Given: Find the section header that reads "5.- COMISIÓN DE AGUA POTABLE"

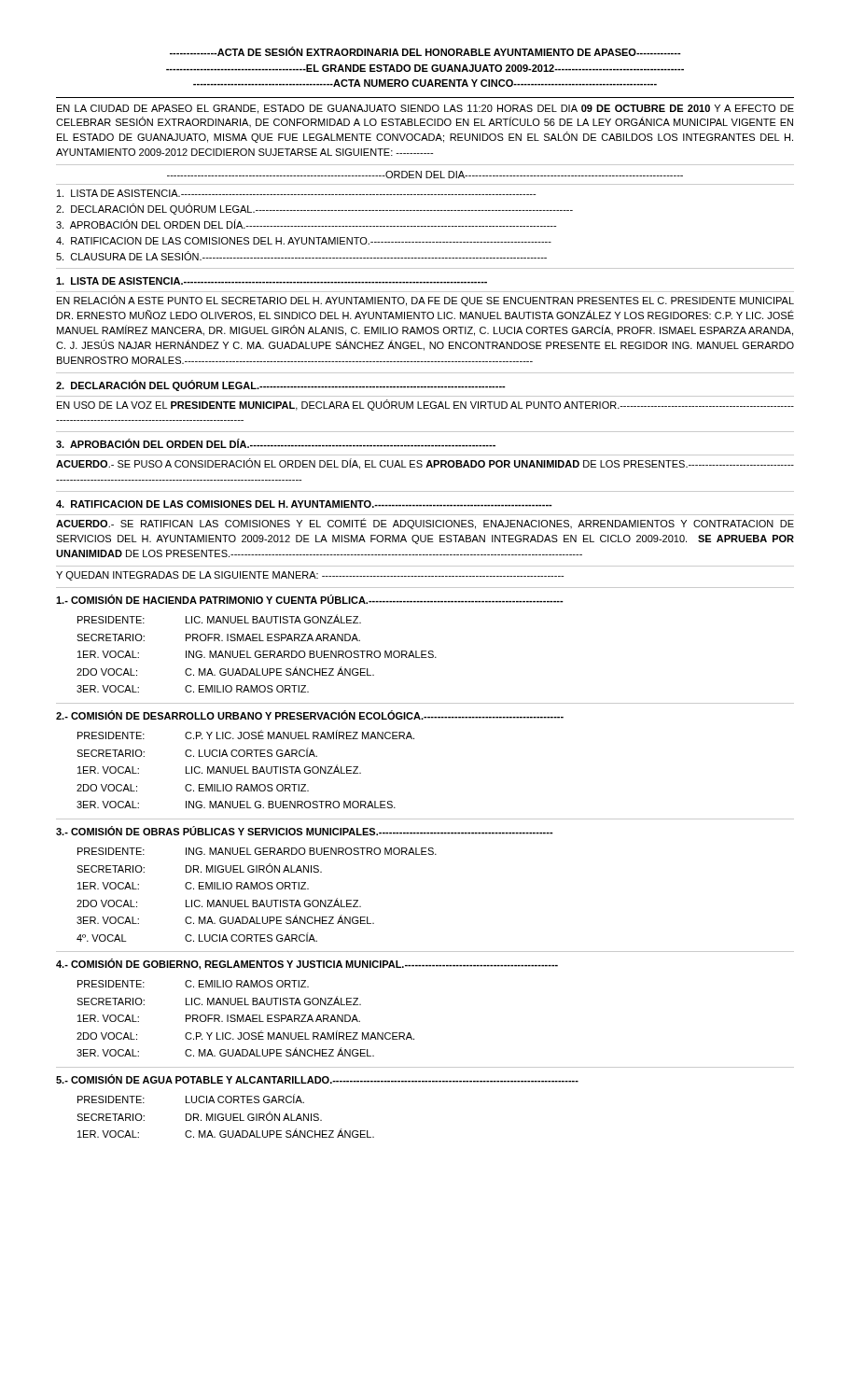Looking at the screenshot, I should [x=317, y=1080].
